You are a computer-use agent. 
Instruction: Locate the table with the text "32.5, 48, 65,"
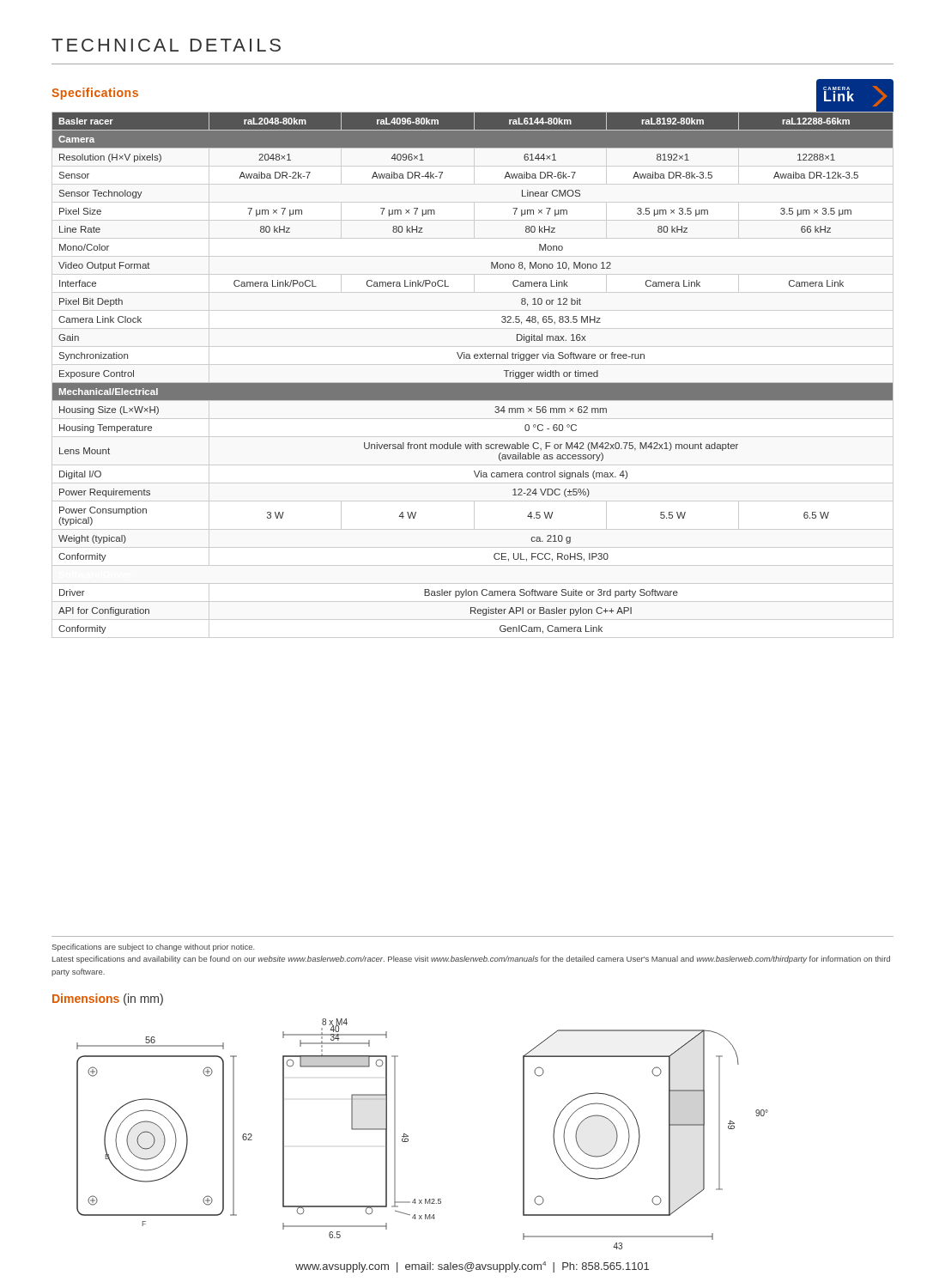pyautogui.click(x=472, y=375)
